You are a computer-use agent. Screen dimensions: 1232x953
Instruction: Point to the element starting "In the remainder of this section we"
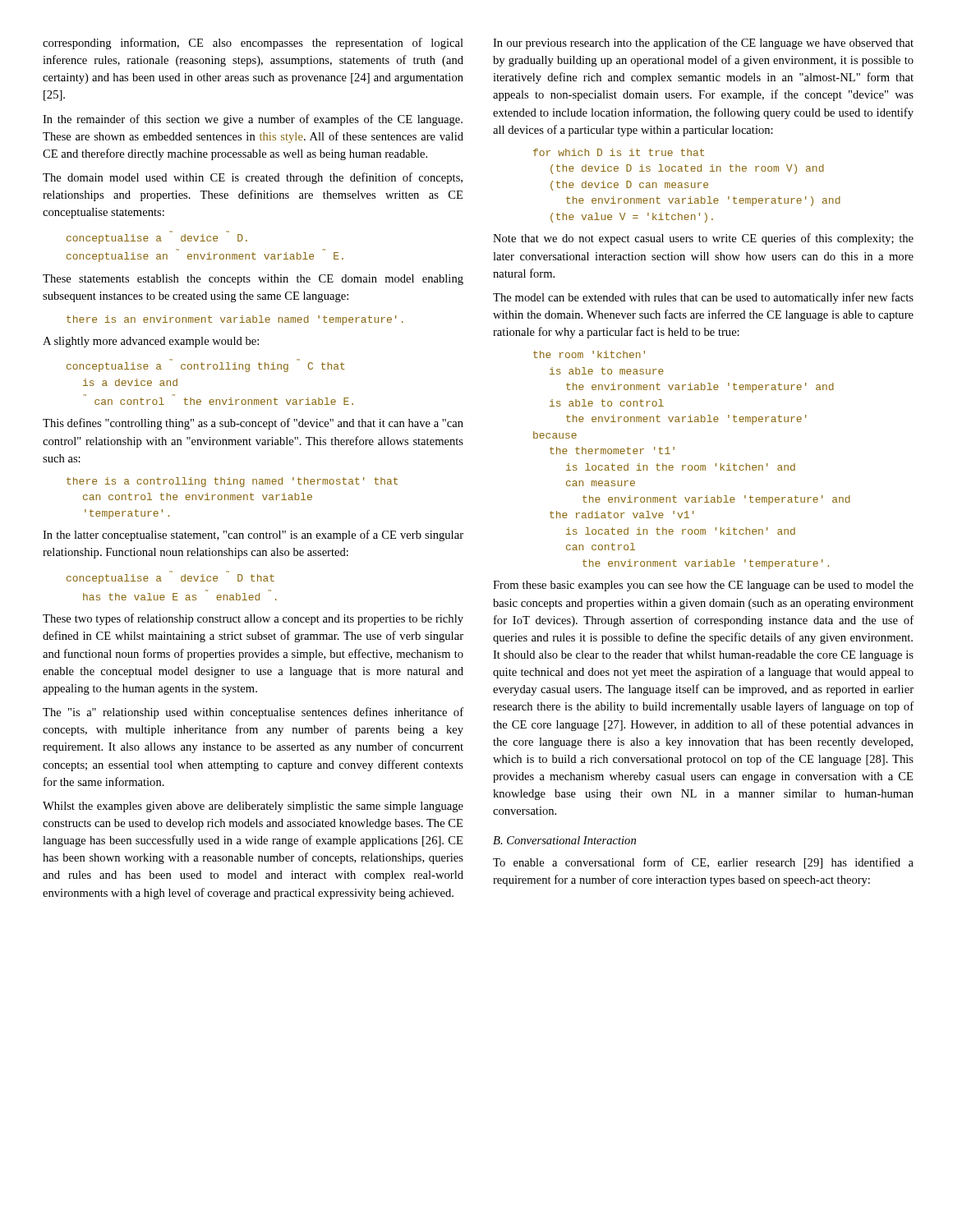point(253,137)
